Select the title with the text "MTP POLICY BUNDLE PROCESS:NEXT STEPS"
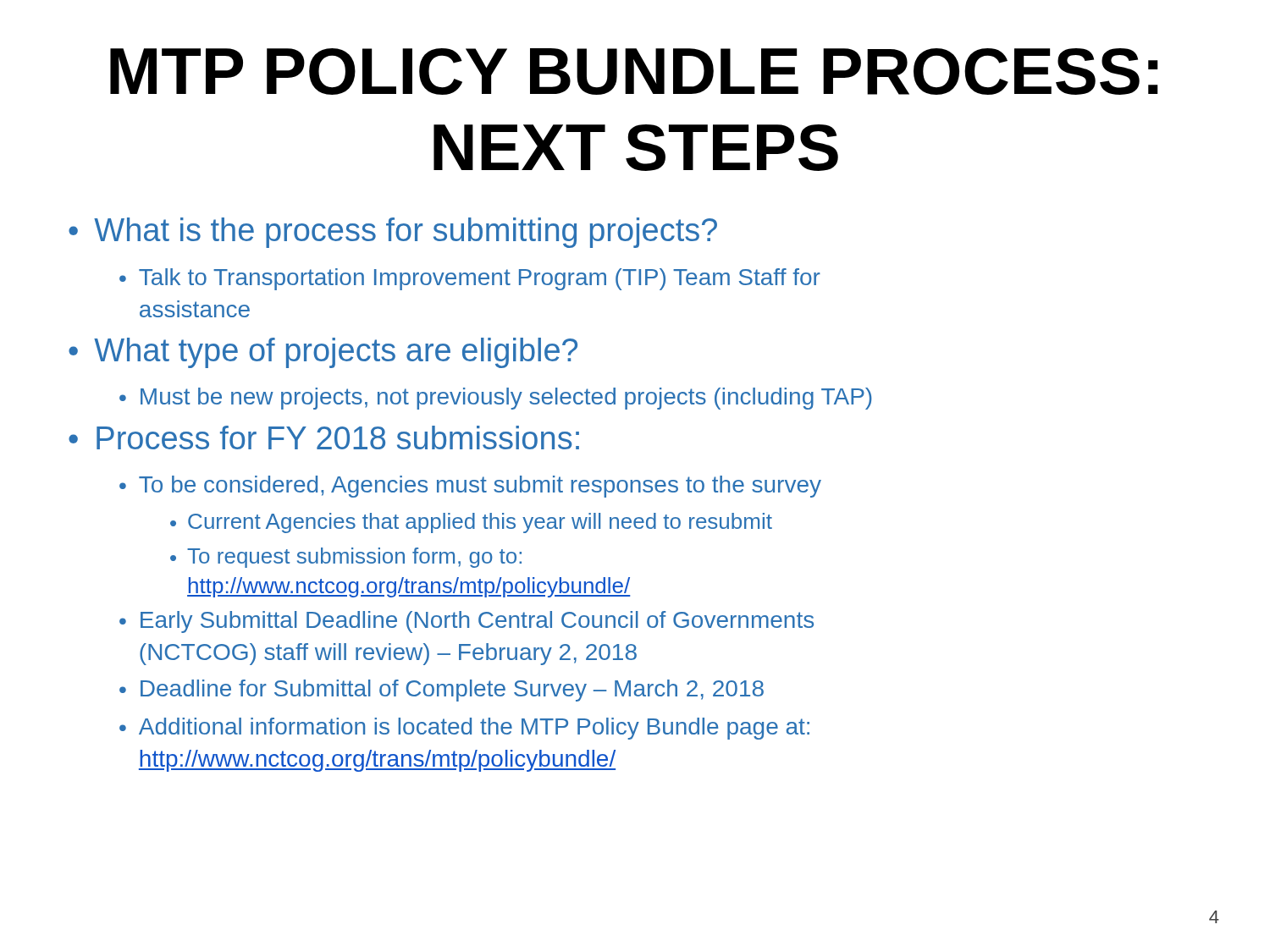 pos(635,110)
